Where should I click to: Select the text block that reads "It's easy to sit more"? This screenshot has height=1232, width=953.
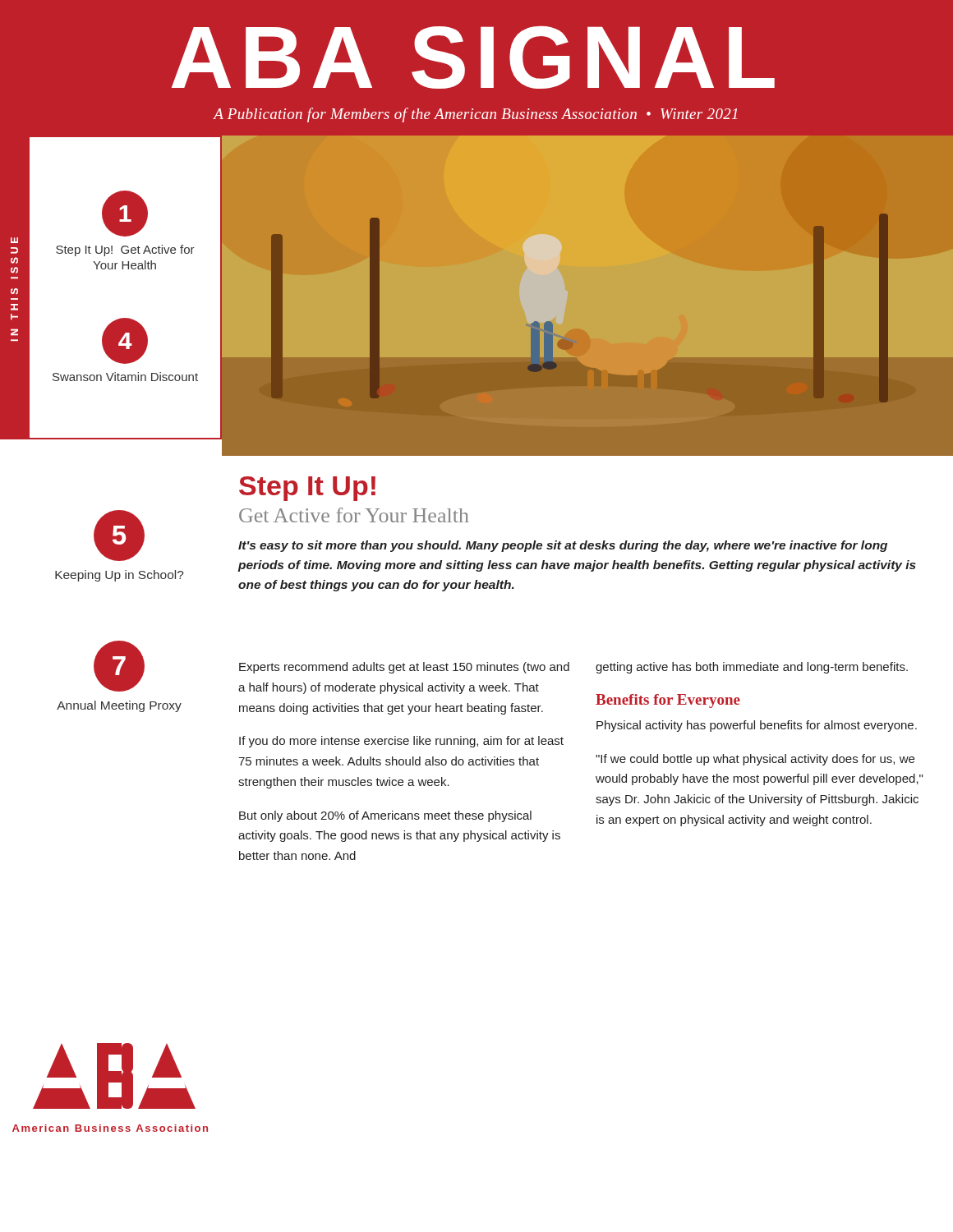(577, 565)
